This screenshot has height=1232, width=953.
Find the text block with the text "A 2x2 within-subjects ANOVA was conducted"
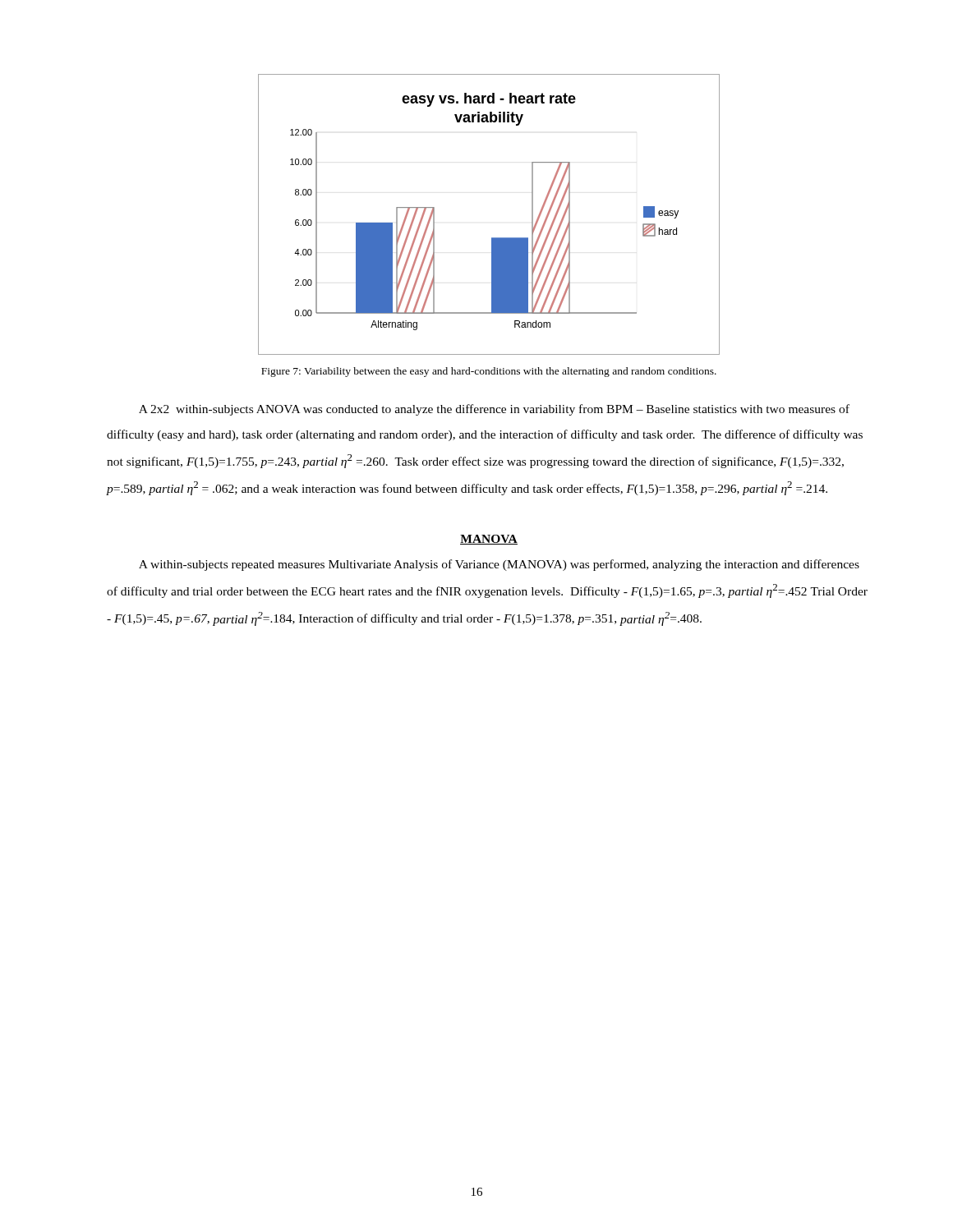click(485, 449)
